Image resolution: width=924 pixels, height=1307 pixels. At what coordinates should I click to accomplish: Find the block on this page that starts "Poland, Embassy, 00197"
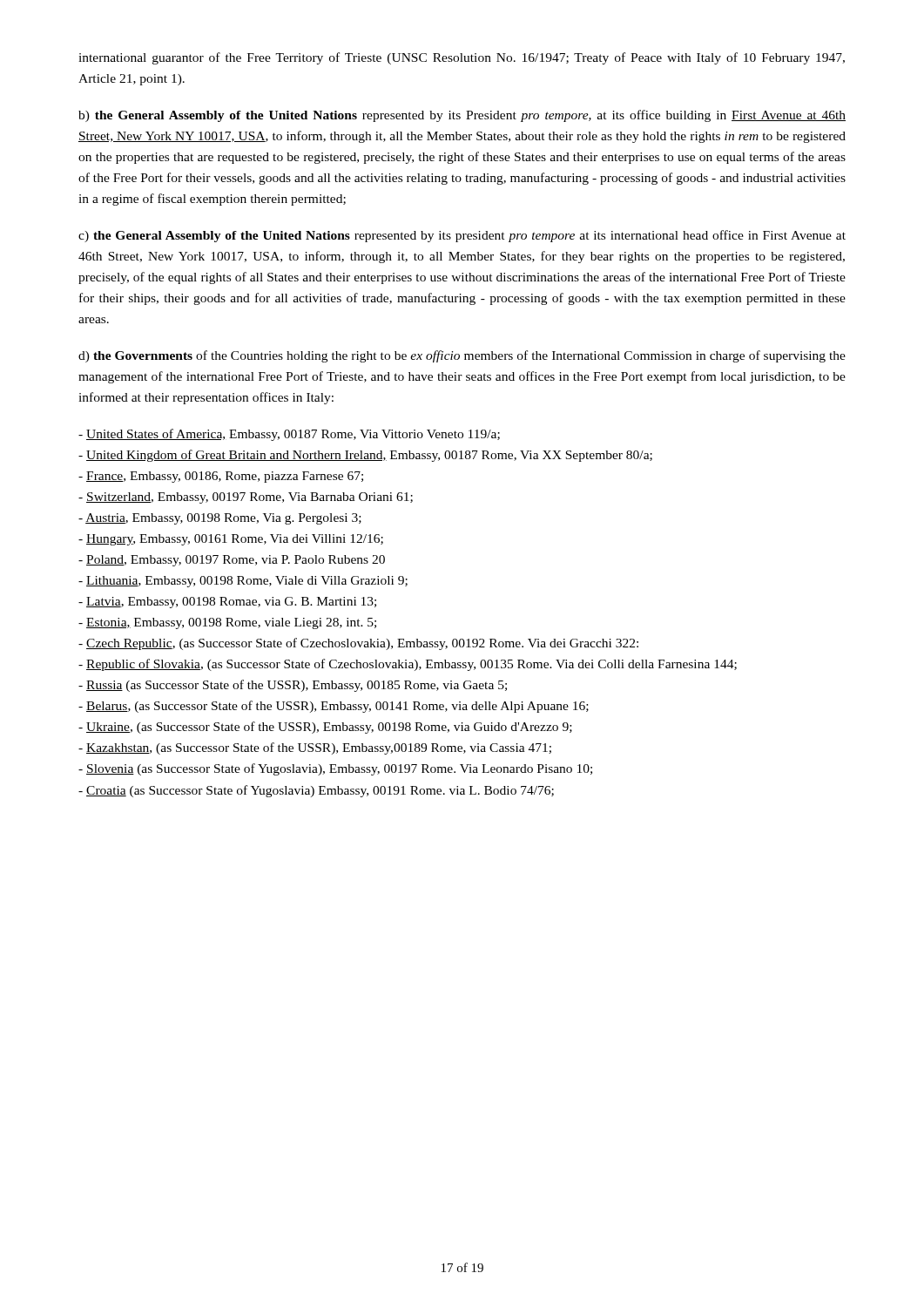pyautogui.click(x=232, y=559)
